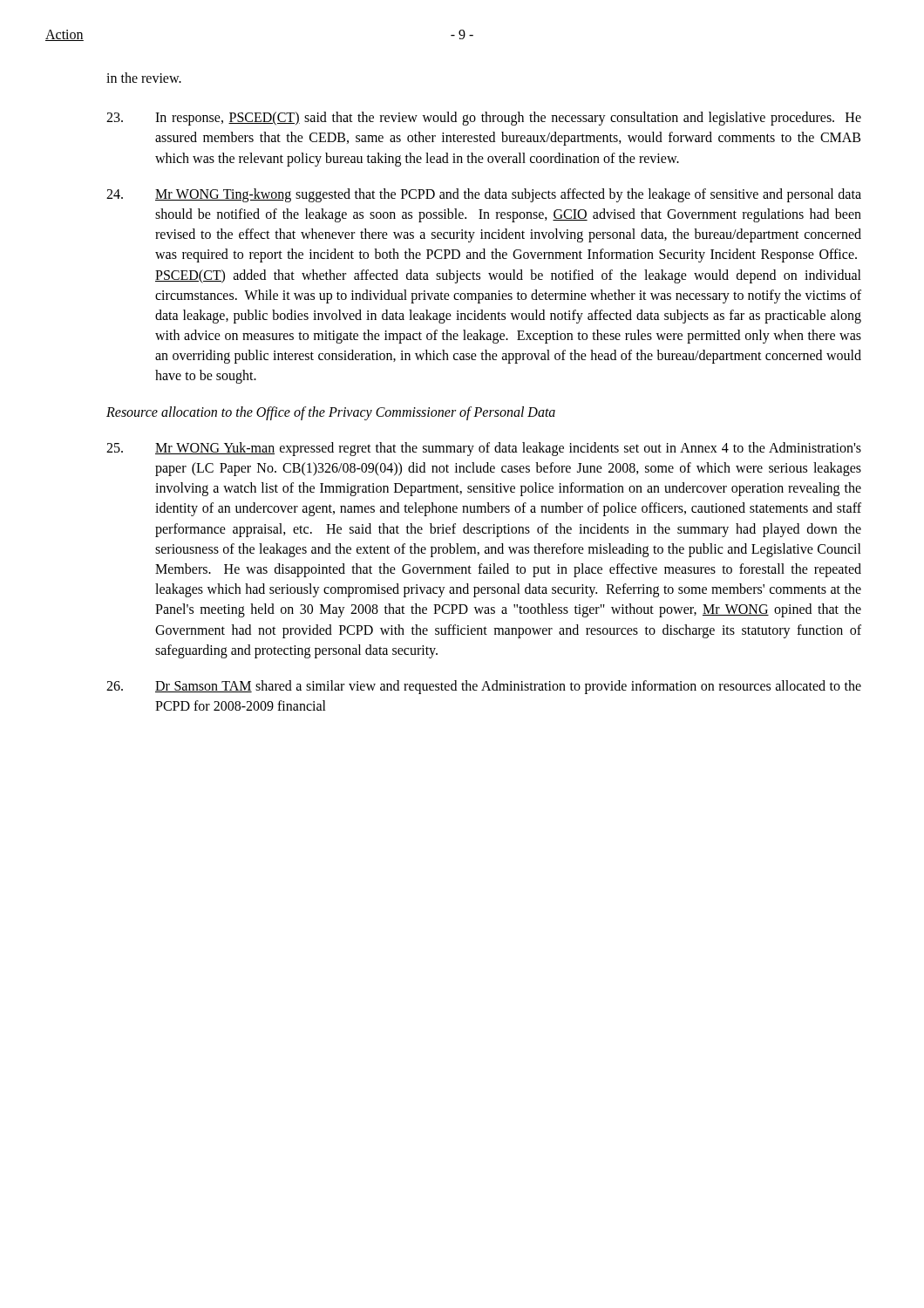
Task: Click on the text block with the text "Mr WONG Ting-kwong suggested that the PCPD"
Action: 484,285
